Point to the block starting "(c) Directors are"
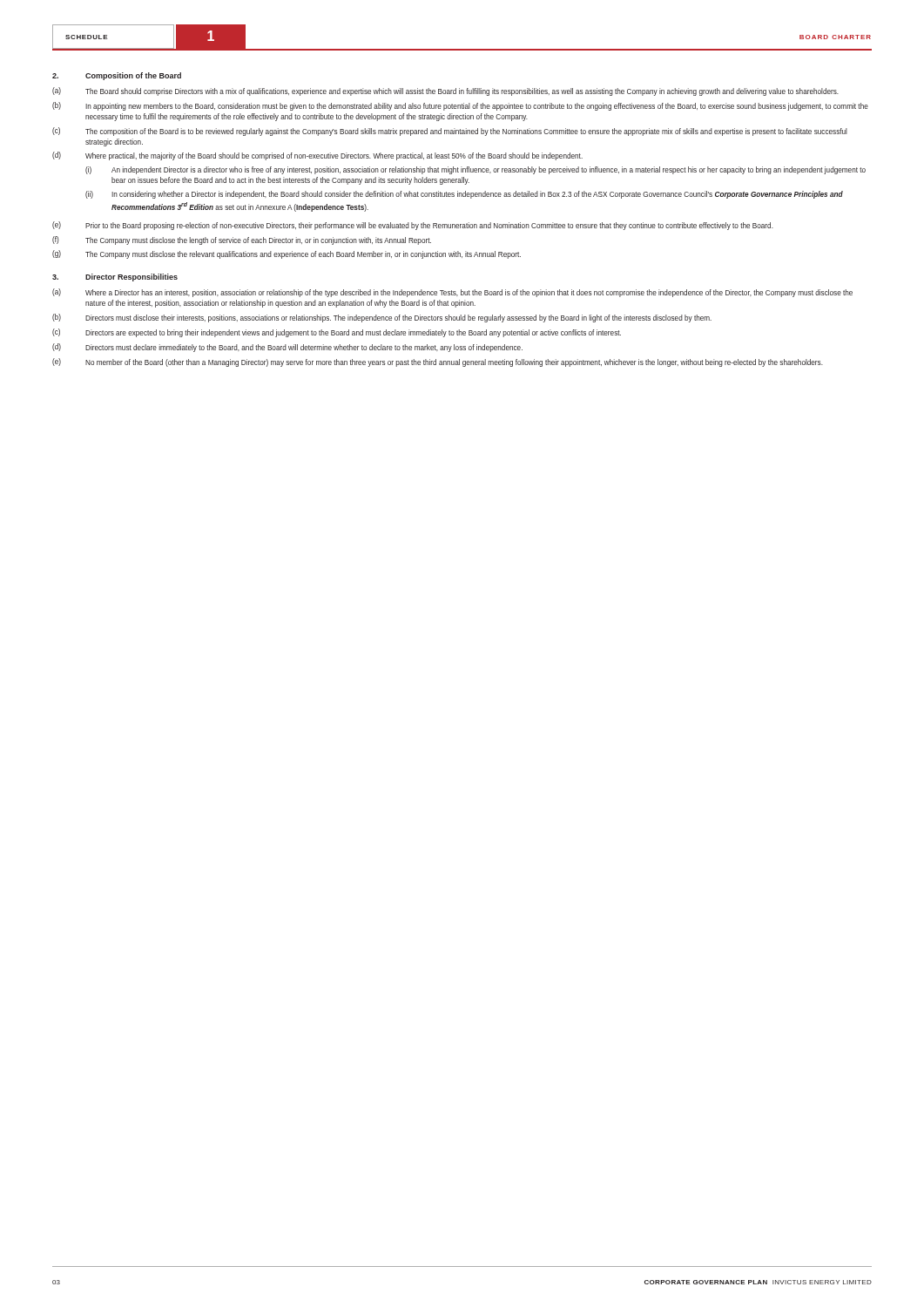 [x=462, y=334]
